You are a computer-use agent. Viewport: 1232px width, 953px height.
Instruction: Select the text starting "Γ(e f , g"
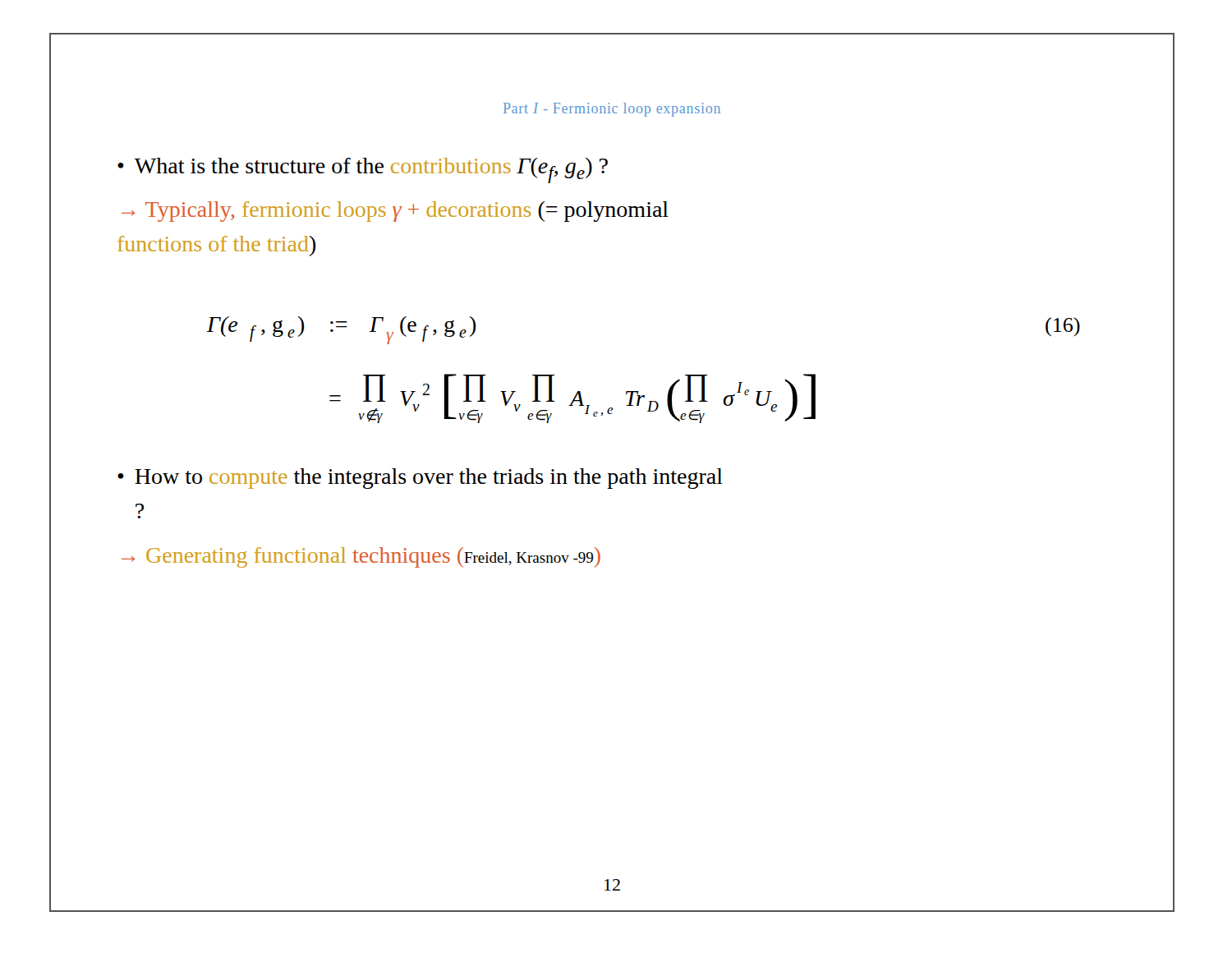(376, 331)
